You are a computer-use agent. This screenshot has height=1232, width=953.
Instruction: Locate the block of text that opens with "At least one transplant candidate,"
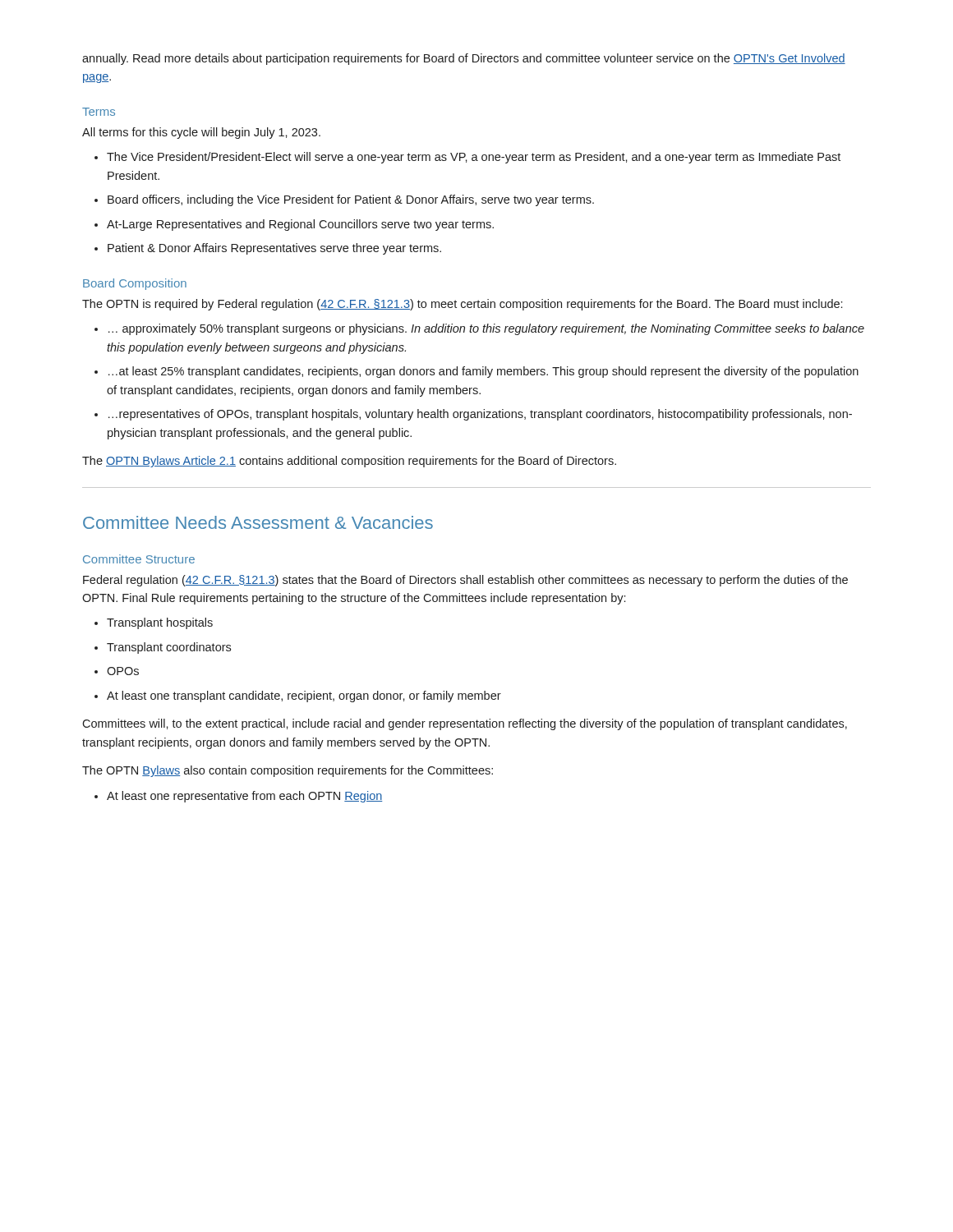point(489,696)
